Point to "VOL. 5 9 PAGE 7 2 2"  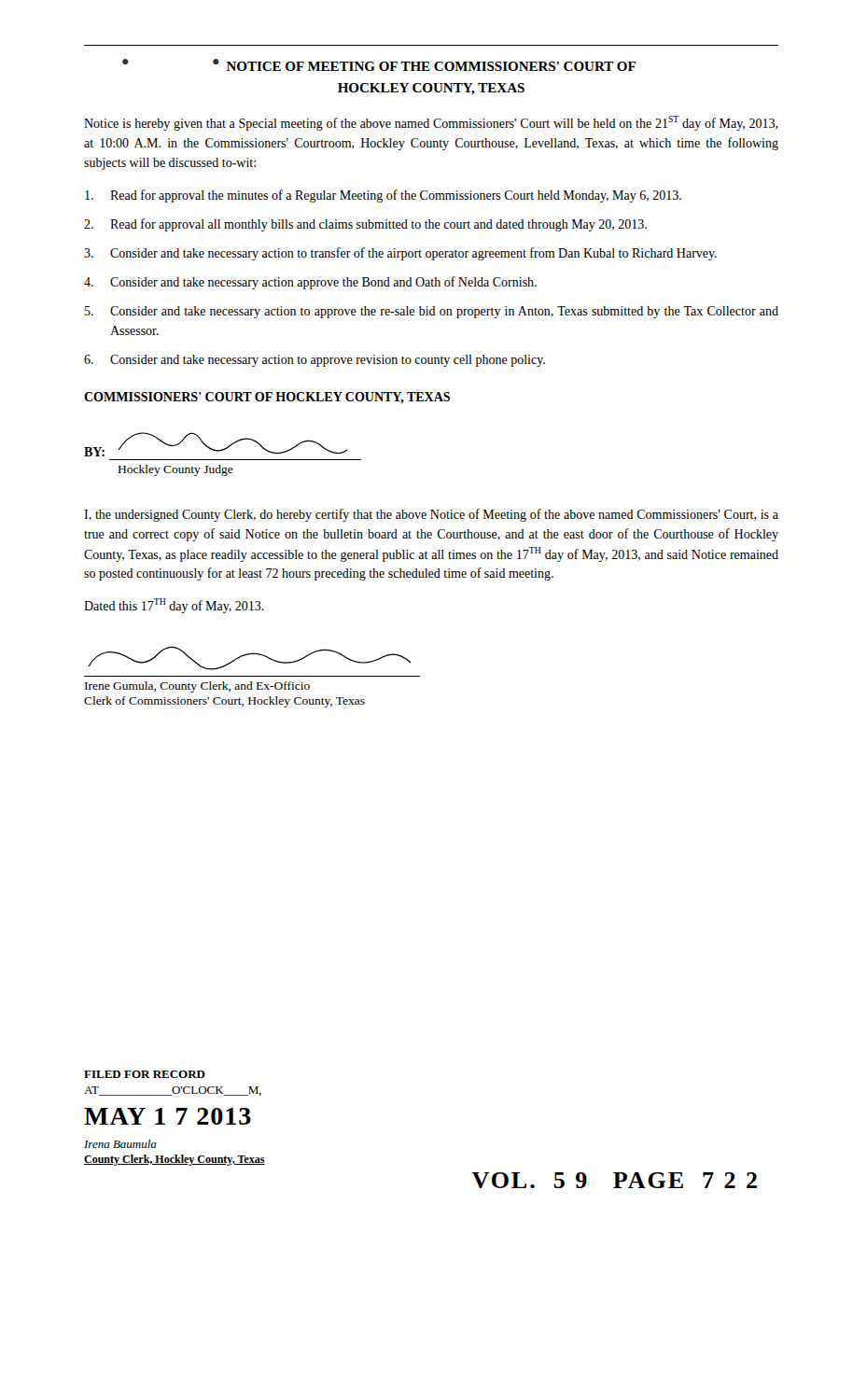click(x=616, y=1180)
